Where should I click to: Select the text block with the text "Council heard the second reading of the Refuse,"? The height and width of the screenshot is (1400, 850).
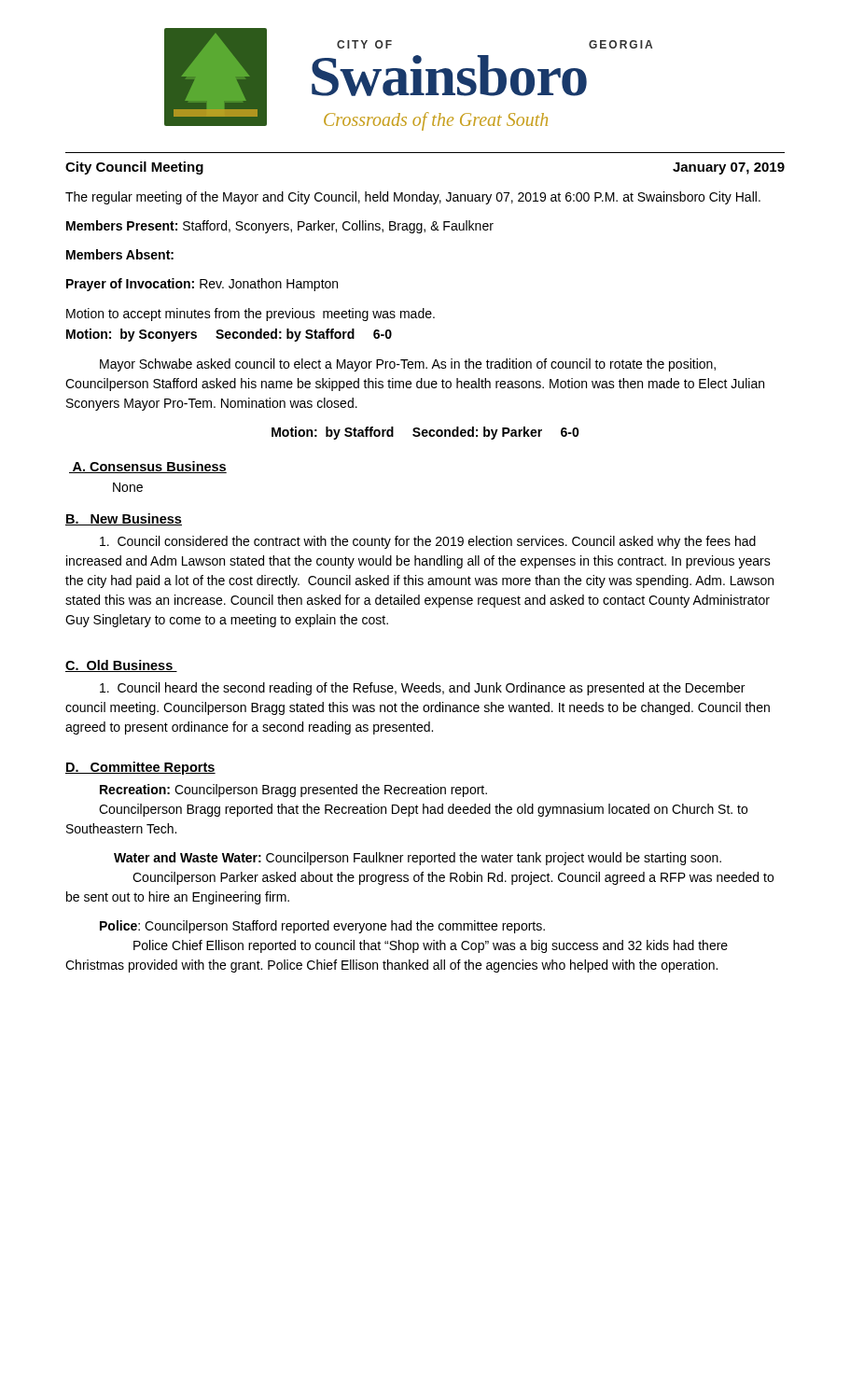[x=418, y=707]
